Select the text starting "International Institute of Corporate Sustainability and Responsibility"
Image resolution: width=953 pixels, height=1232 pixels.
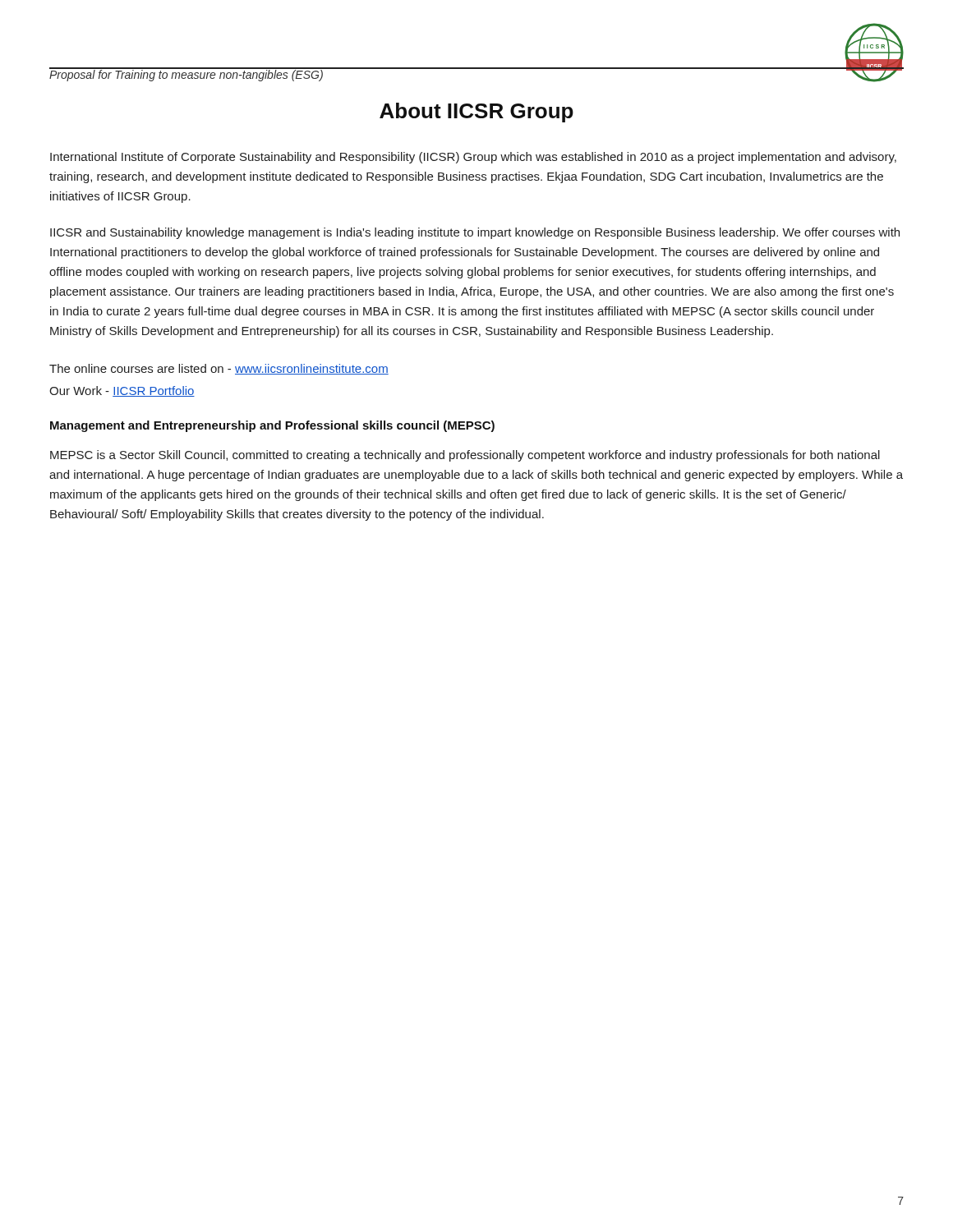tap(473, 176)
